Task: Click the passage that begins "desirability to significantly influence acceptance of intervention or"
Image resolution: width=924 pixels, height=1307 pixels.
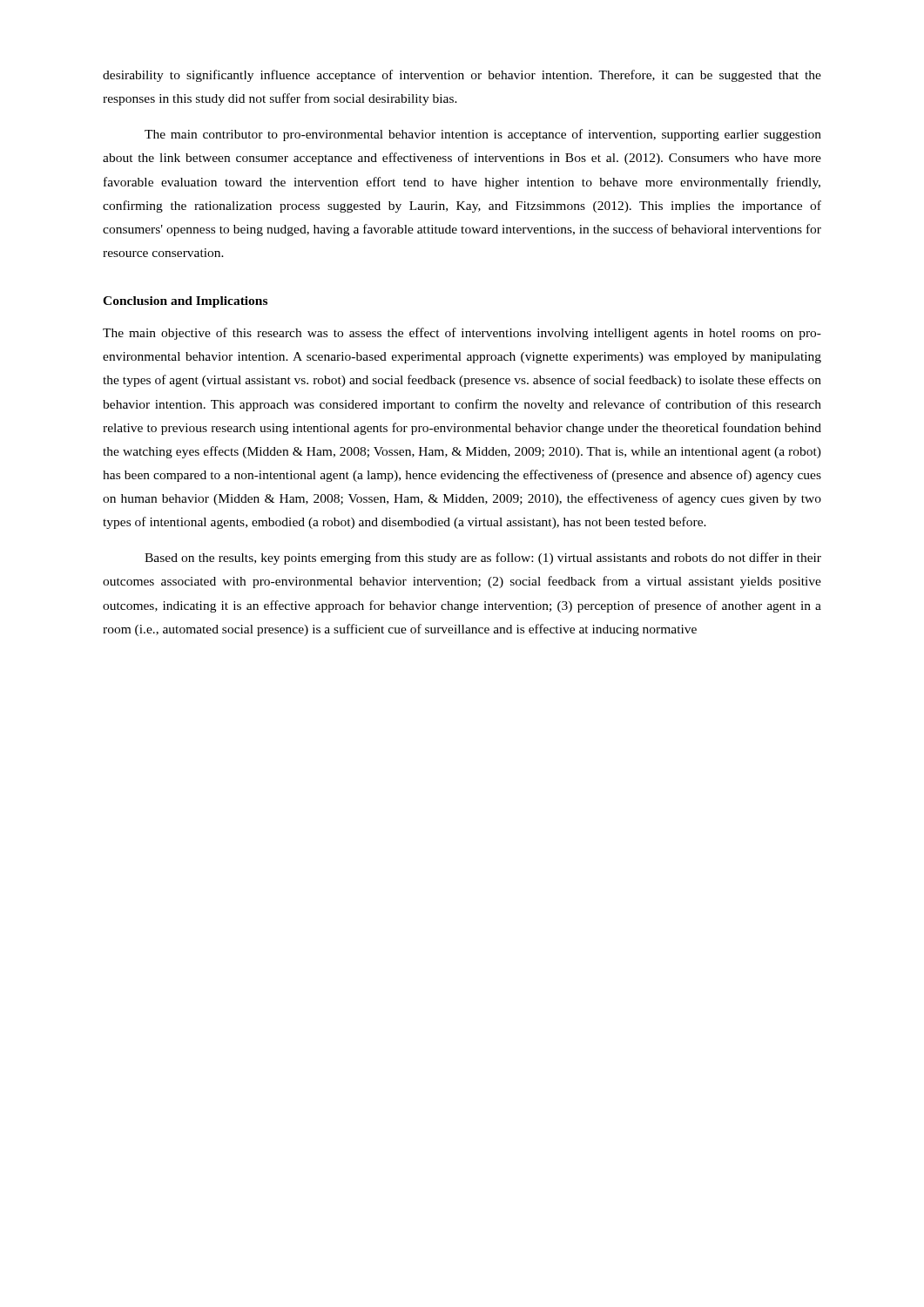Action: click(462, 86)
